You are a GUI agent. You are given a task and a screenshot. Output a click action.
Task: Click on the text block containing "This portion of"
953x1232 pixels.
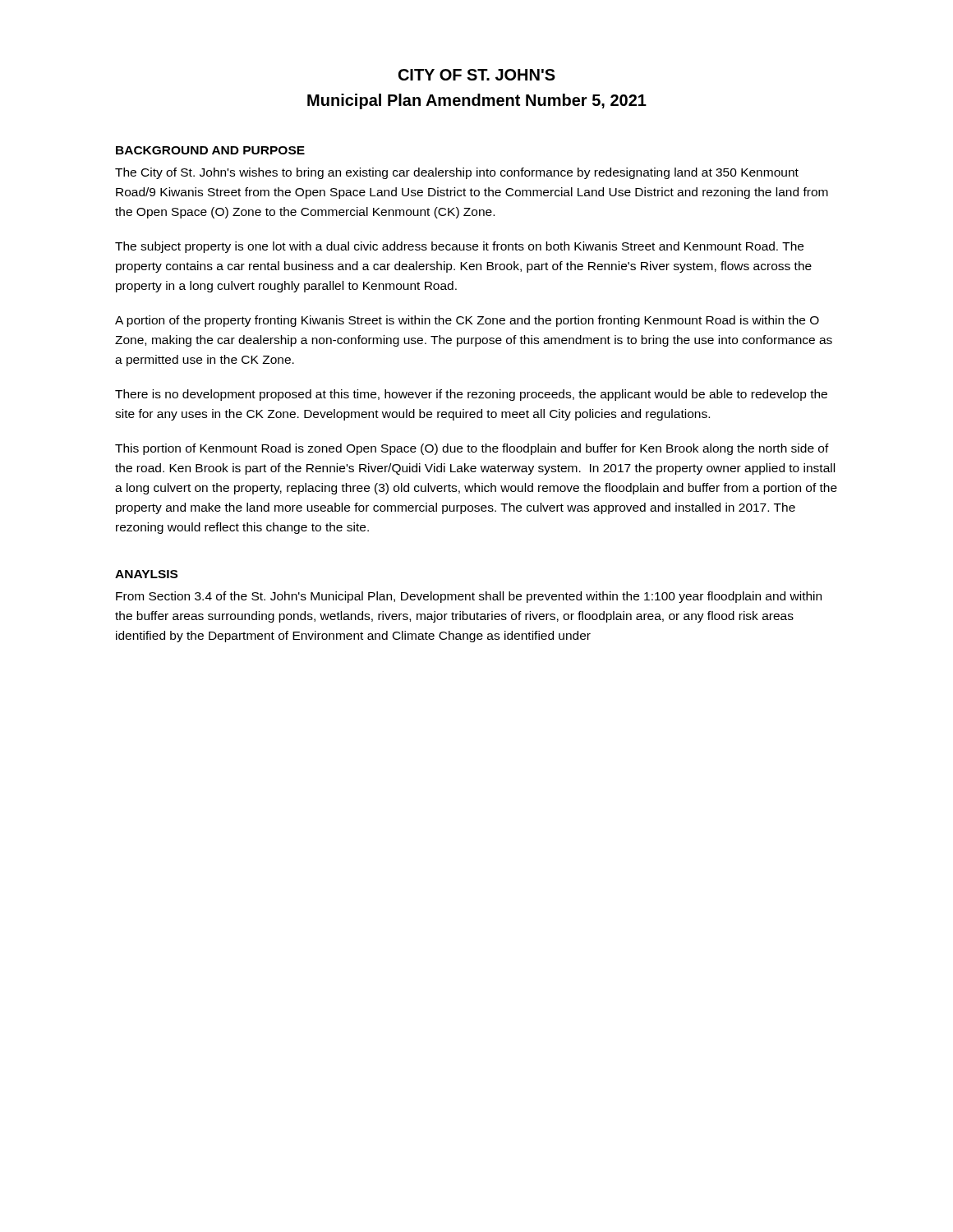476,488
